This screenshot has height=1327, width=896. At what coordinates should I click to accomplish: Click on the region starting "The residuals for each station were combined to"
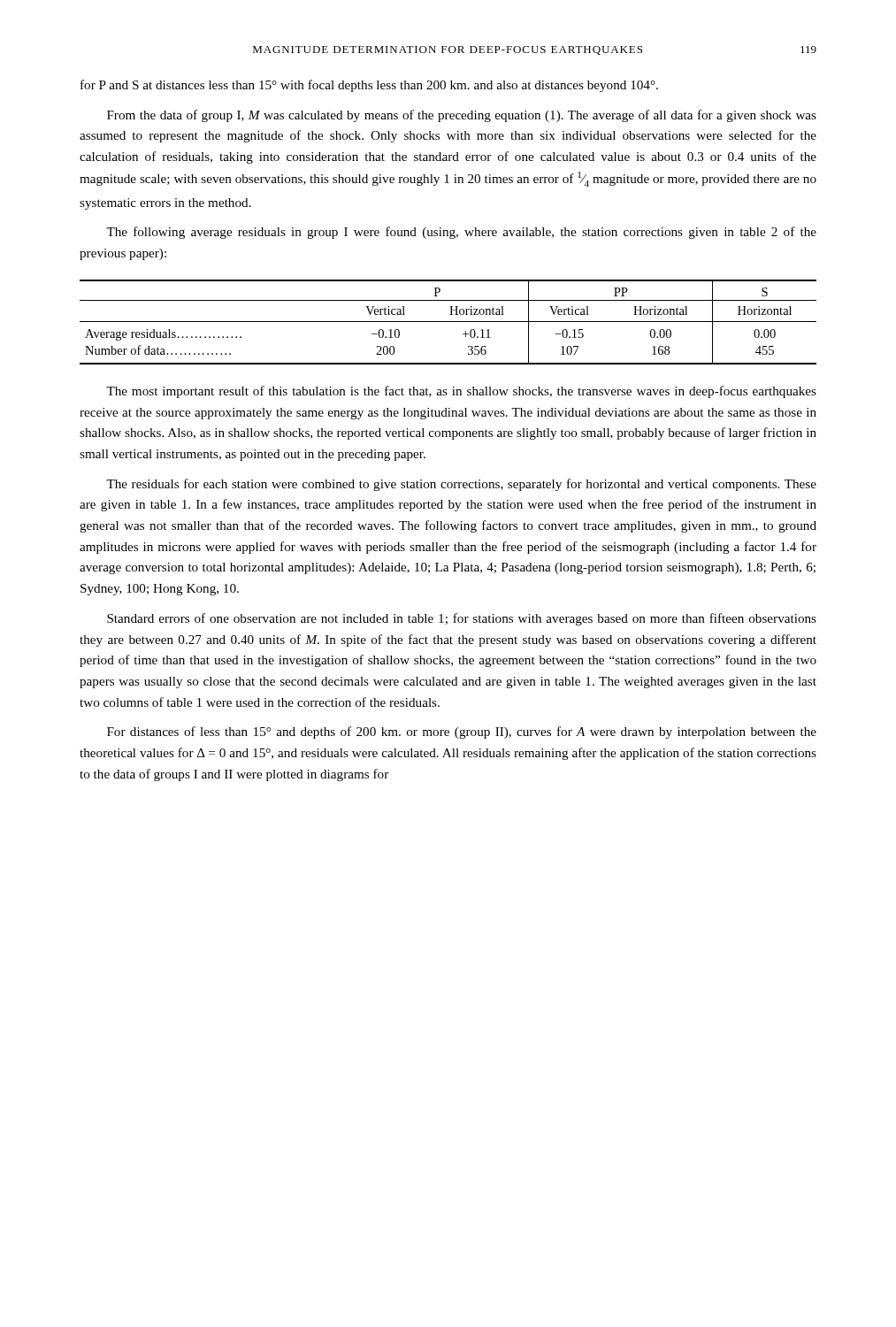click(x=448, y=536)
